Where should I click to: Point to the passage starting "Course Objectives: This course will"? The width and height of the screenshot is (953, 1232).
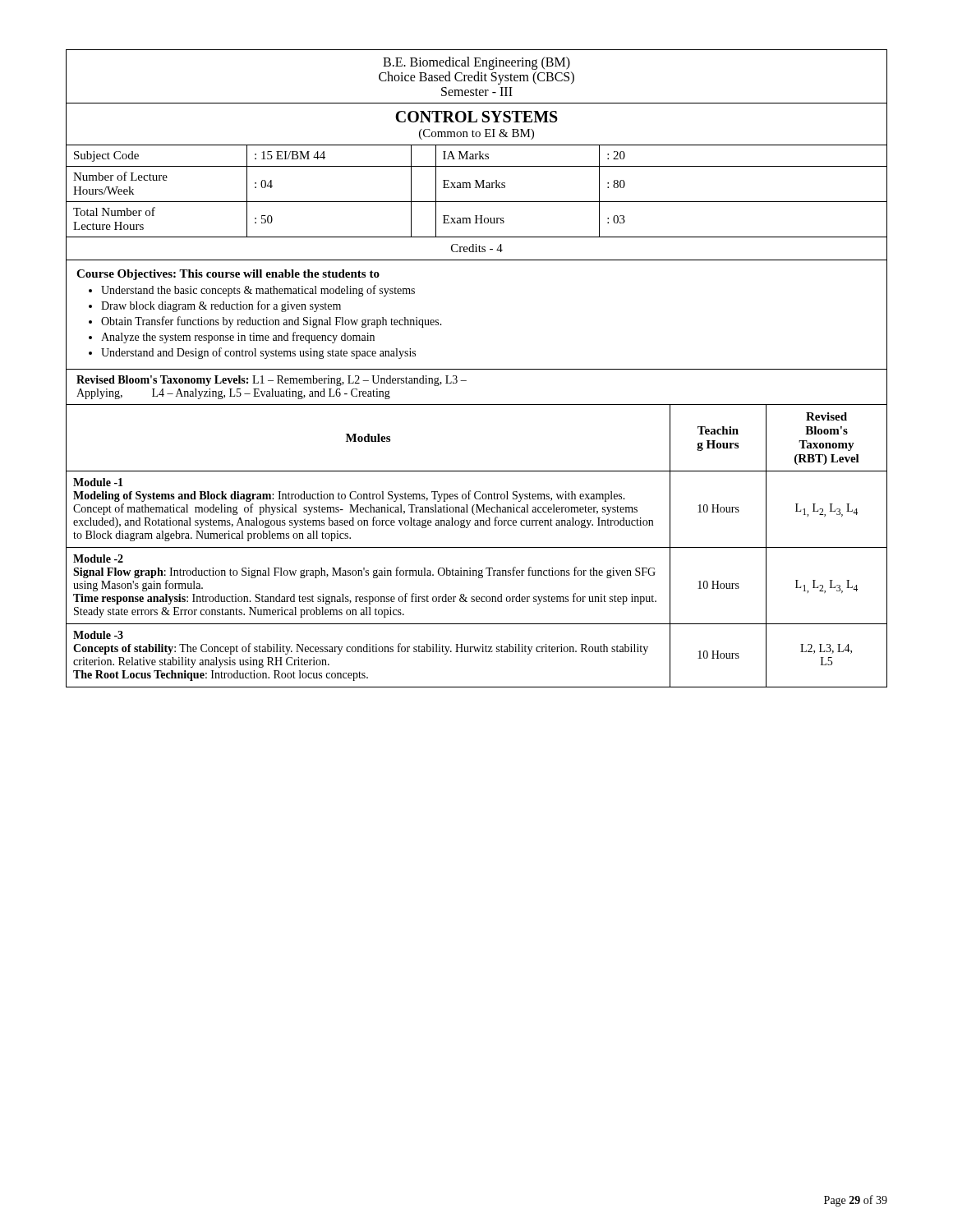pos(228,275)
